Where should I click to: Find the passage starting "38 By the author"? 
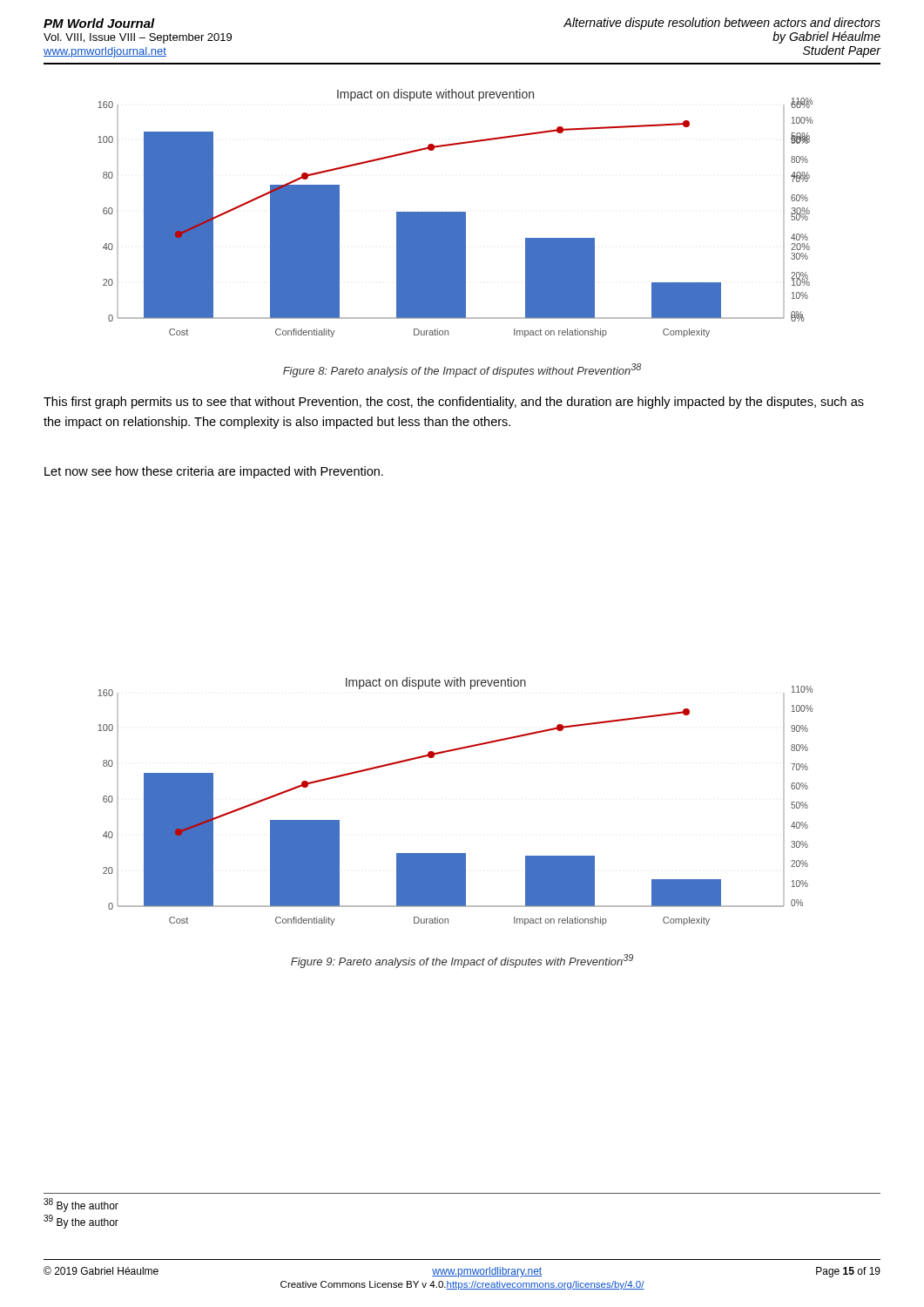(81, 1205)
